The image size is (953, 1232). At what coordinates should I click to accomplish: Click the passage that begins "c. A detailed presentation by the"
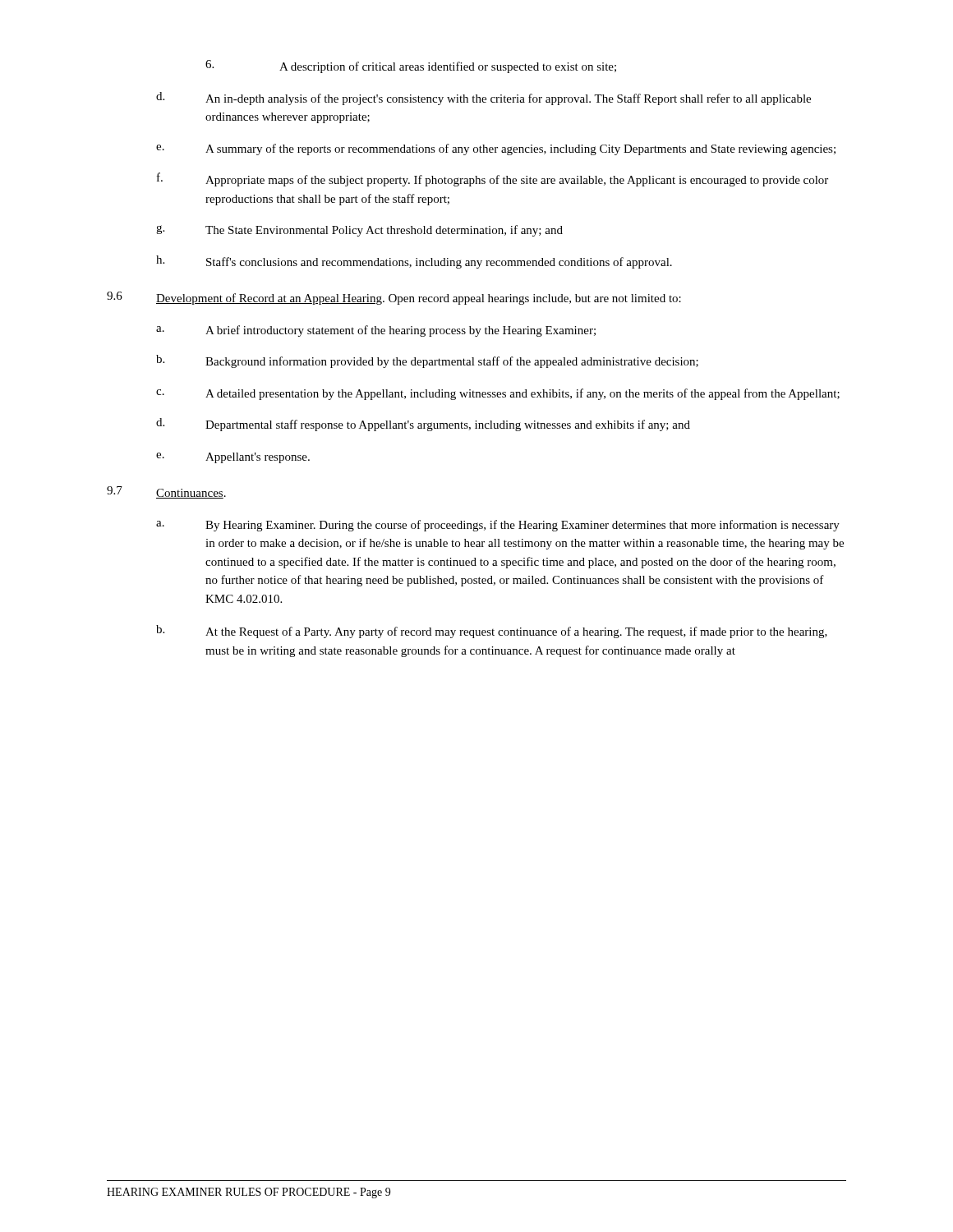coord(501,393)
